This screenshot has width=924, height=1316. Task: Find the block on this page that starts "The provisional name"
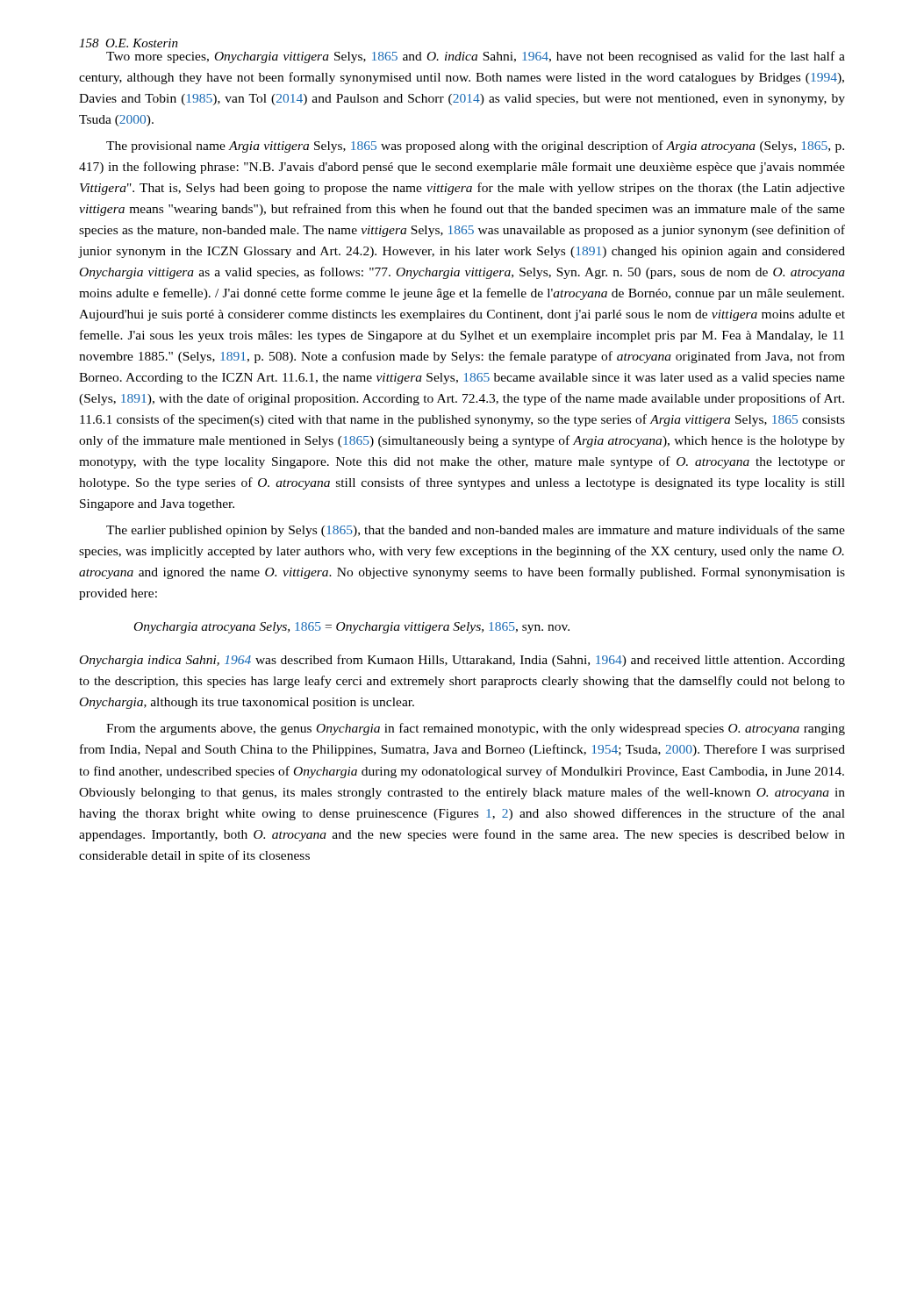462,325
